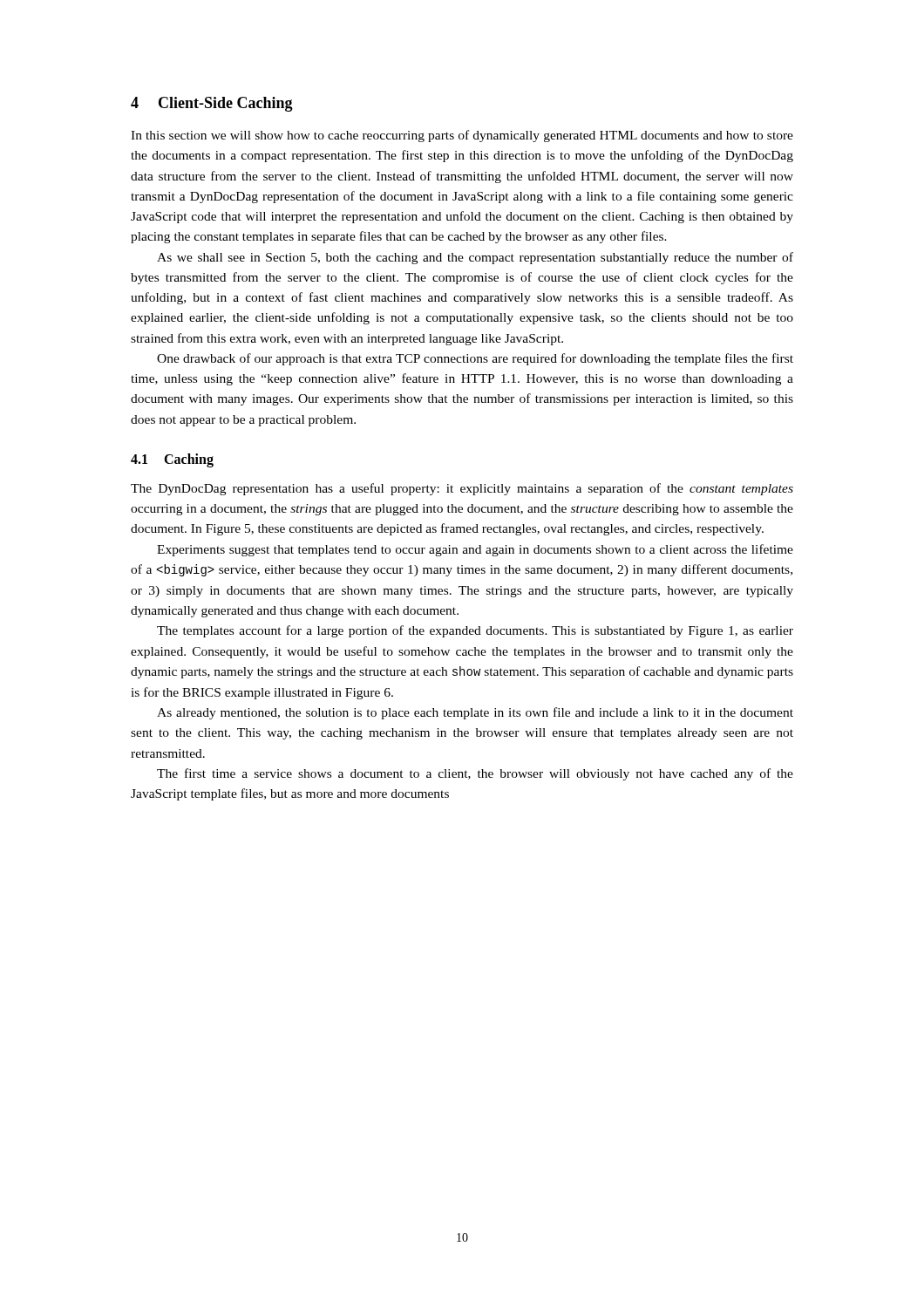The height and width of the screenshot is (1308, 924).
Task: Click on the text block that says "As already mentioned, the solution"
Action: click(462, 732)
